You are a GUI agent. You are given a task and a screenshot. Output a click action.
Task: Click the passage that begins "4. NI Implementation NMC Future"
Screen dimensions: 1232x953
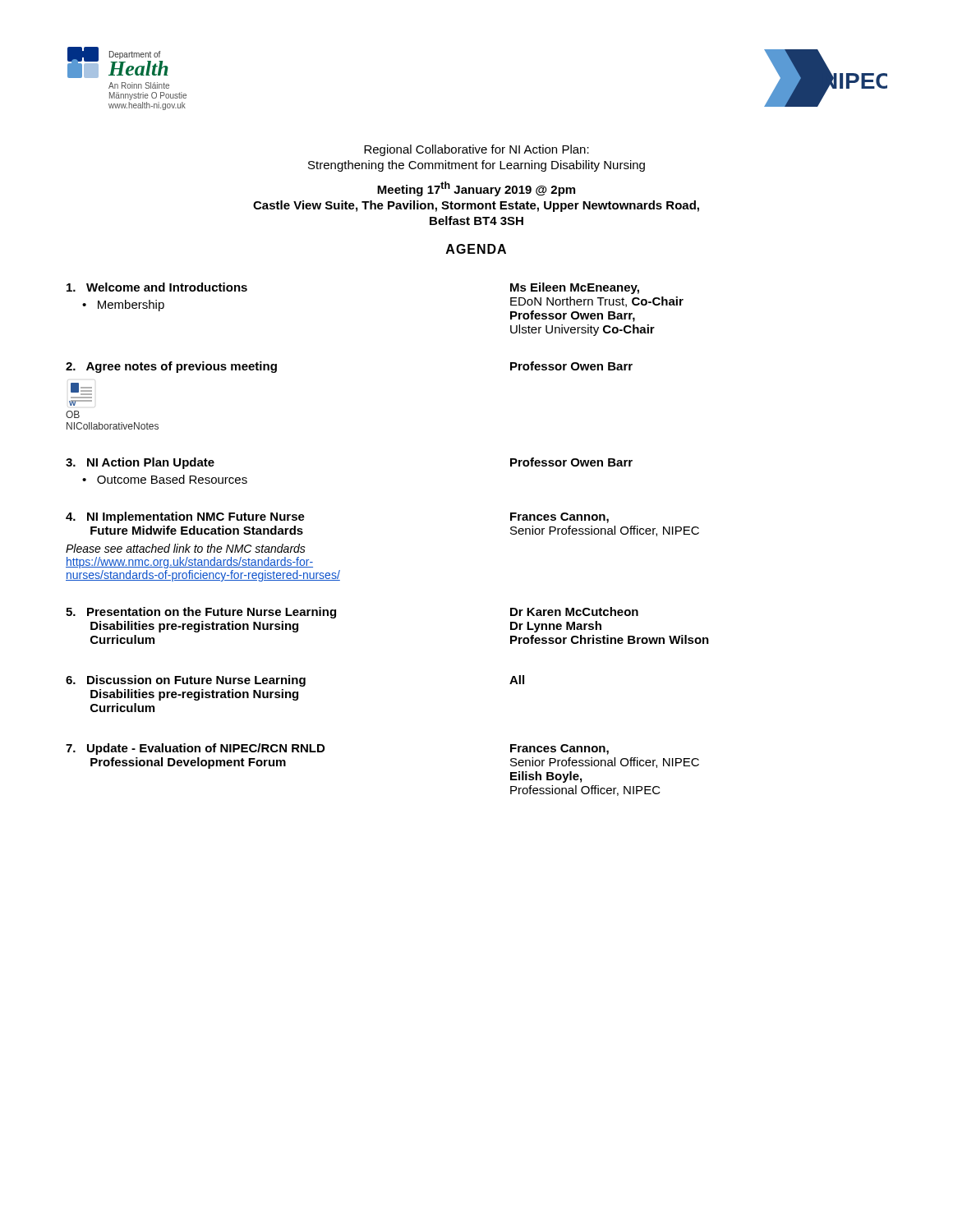coord(185,517)
